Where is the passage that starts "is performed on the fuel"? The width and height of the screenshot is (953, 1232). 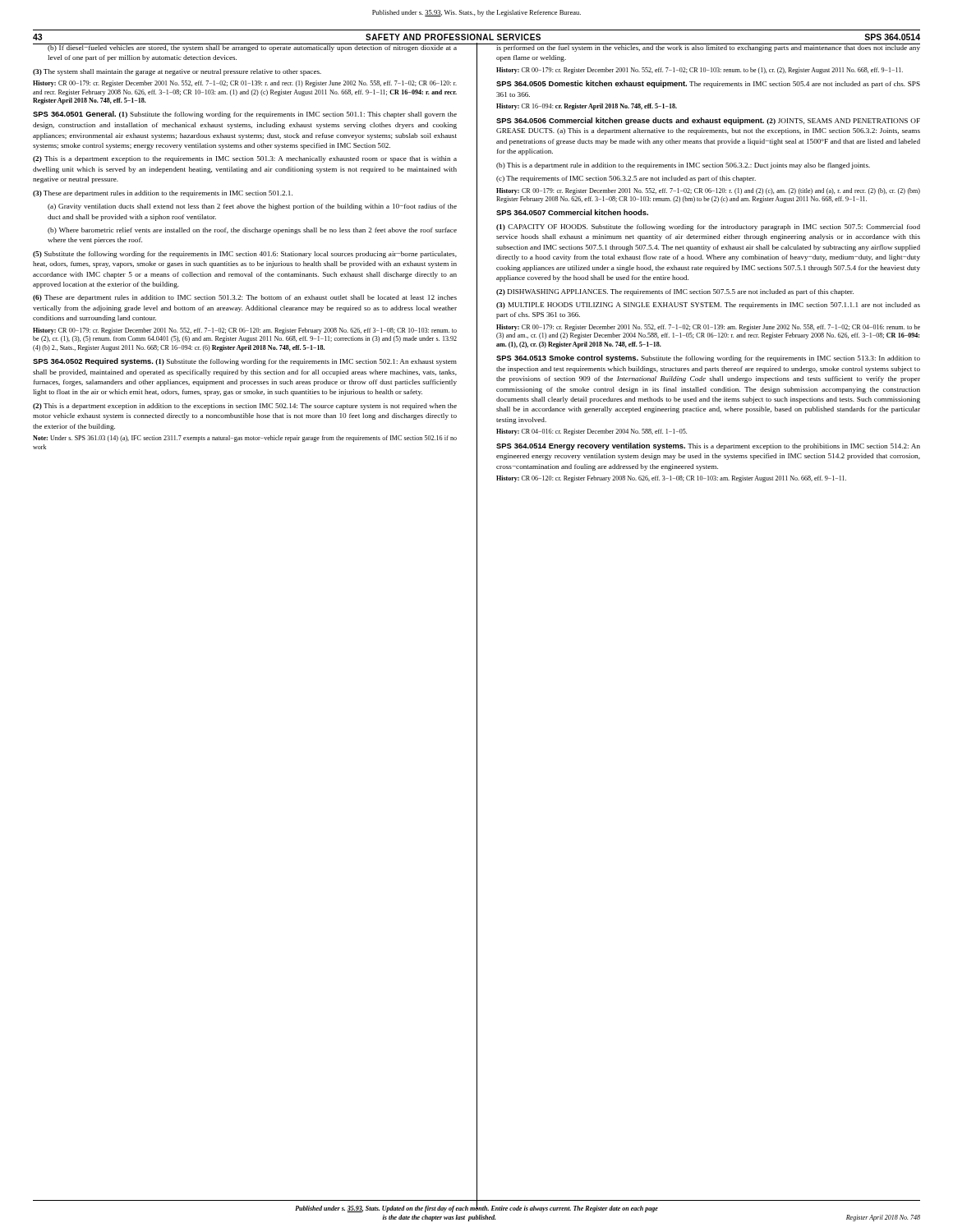(708, 59)
